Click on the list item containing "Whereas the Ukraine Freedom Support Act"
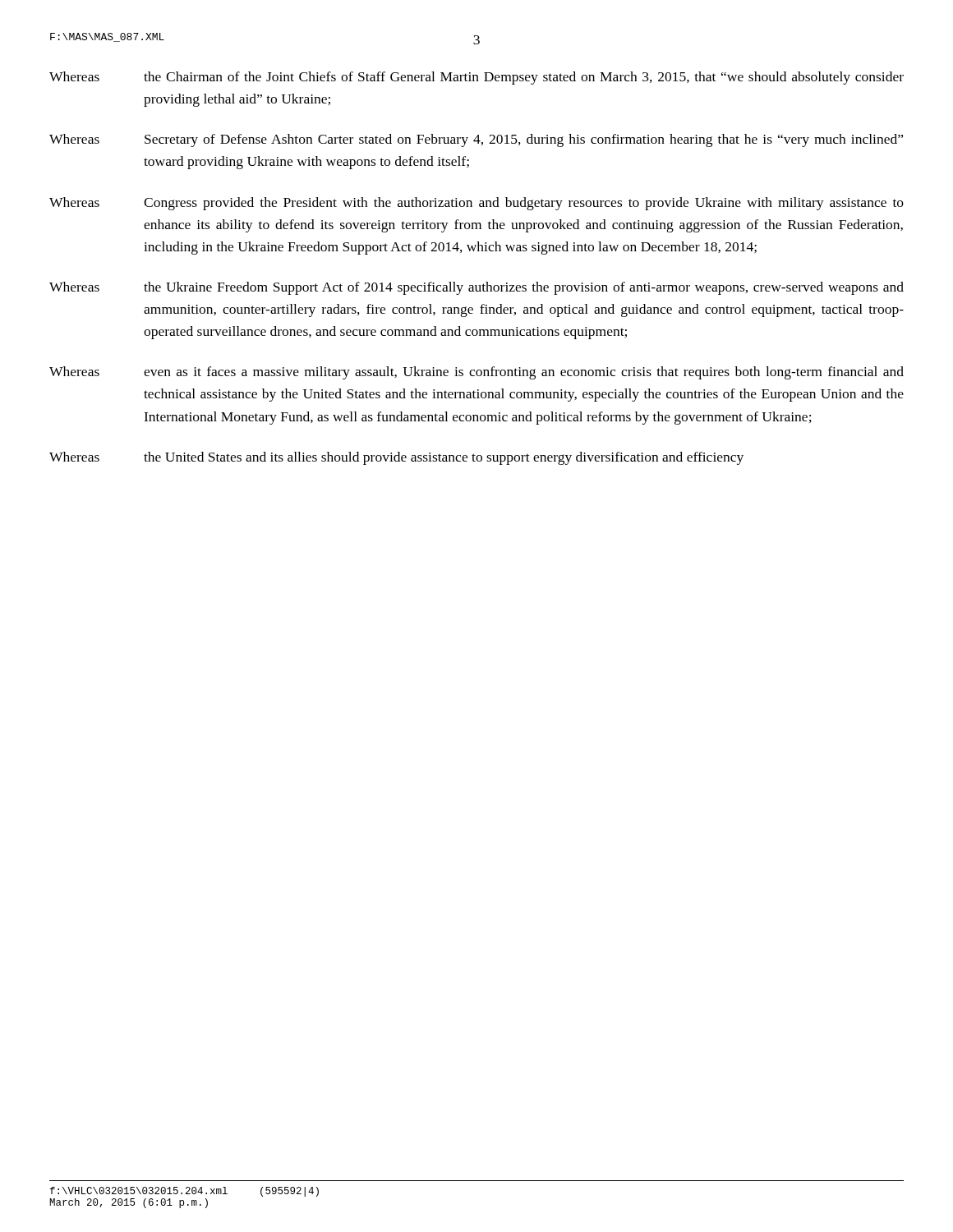This screenshot has width=953, height=1232. [476, 309]
